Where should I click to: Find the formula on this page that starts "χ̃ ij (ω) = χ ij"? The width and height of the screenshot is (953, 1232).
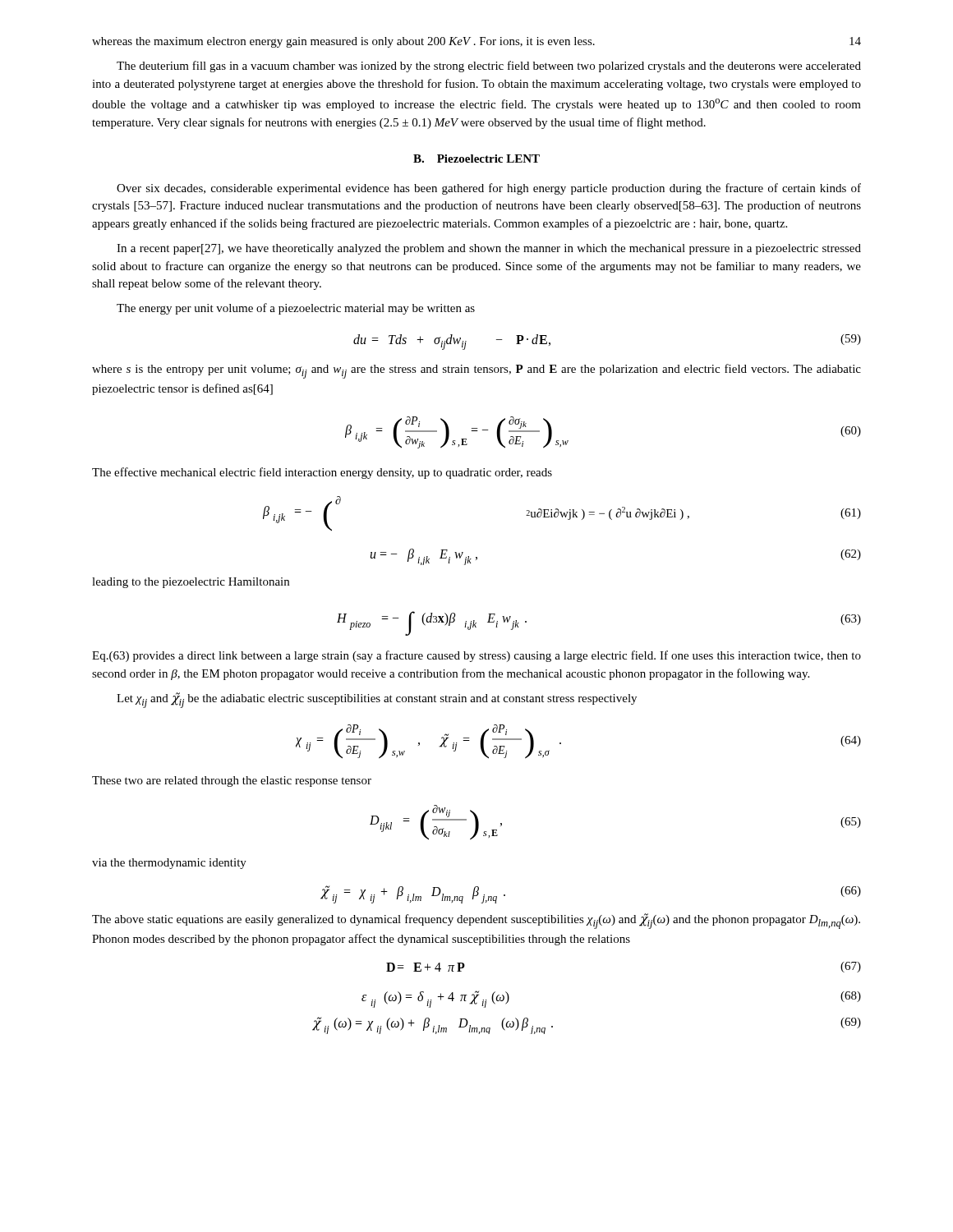[x=425, y=1025]
